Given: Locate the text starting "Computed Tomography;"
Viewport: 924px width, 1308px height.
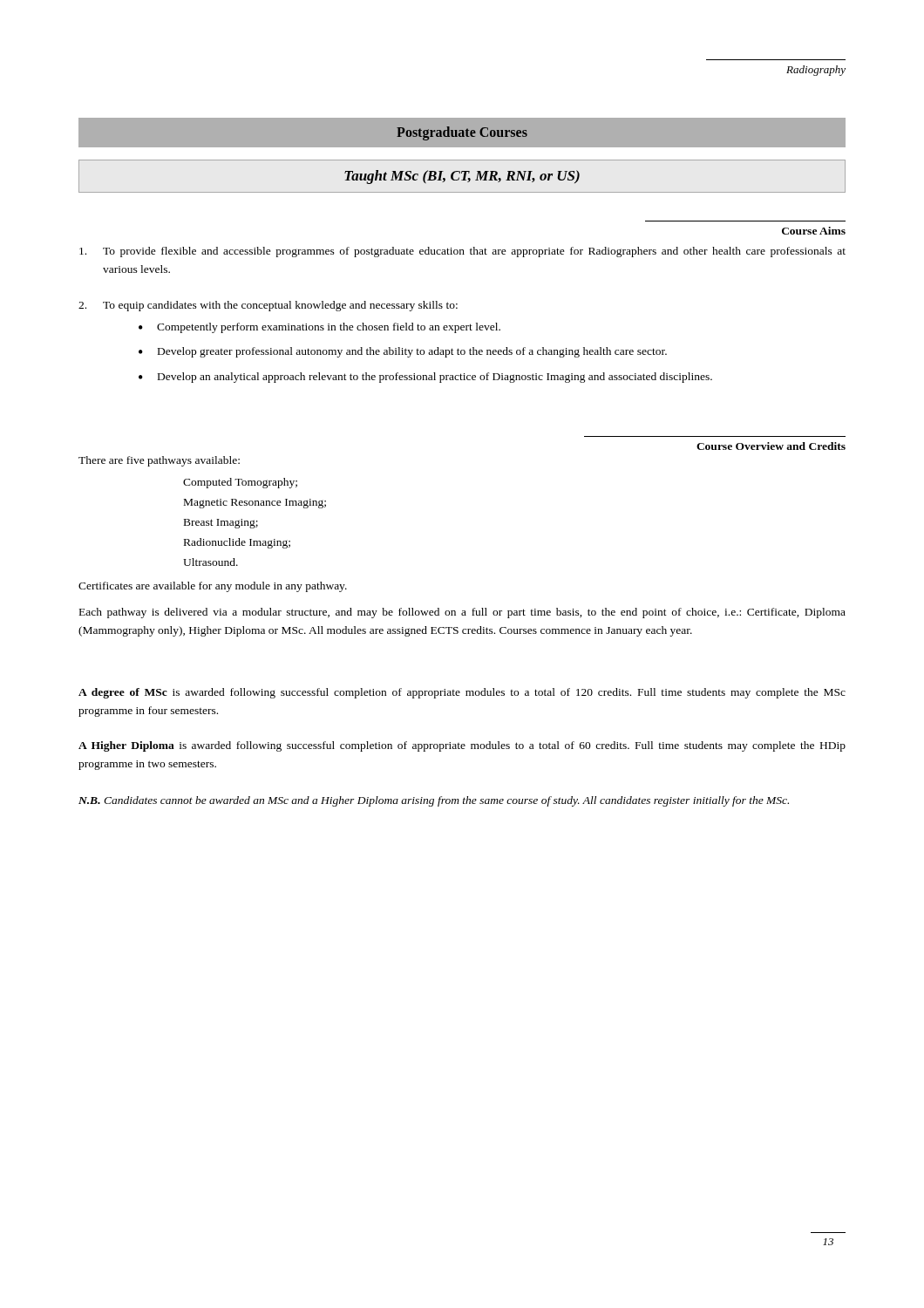Looking at the screenshot, I should click(x=240, y=483).
